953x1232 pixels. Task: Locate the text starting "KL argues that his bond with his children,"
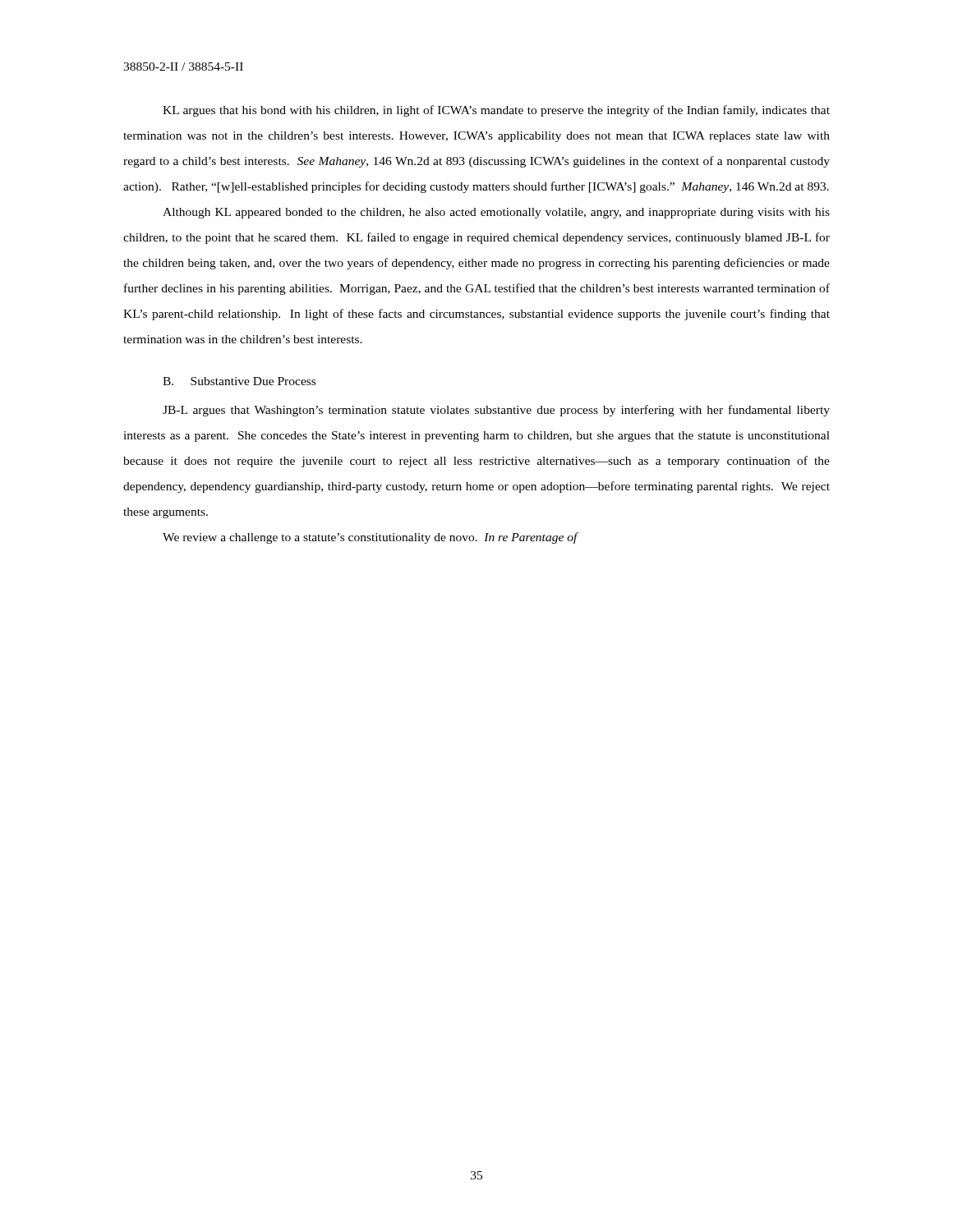[476, 148]
